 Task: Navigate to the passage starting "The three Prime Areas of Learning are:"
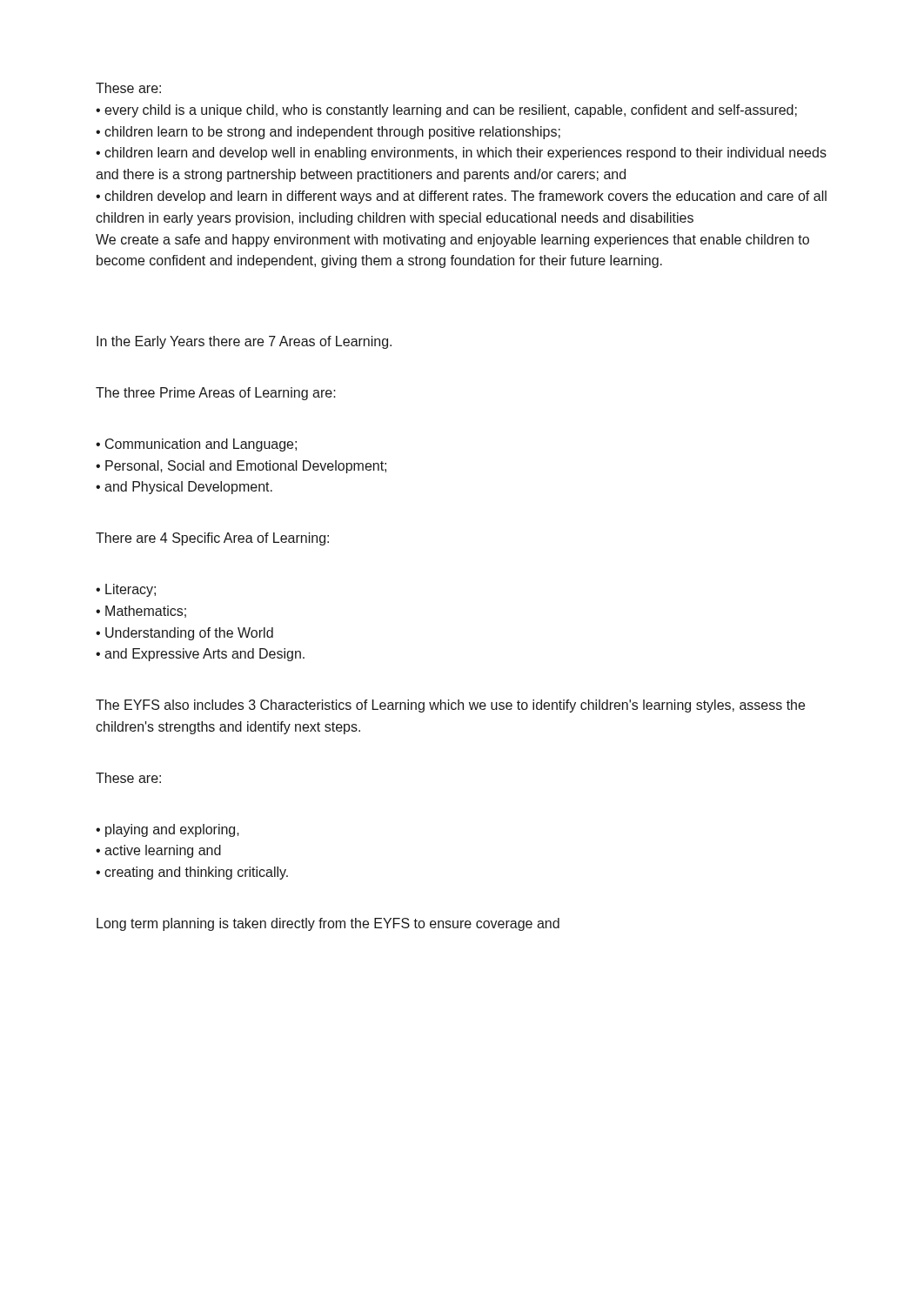(x=216, y=393)
